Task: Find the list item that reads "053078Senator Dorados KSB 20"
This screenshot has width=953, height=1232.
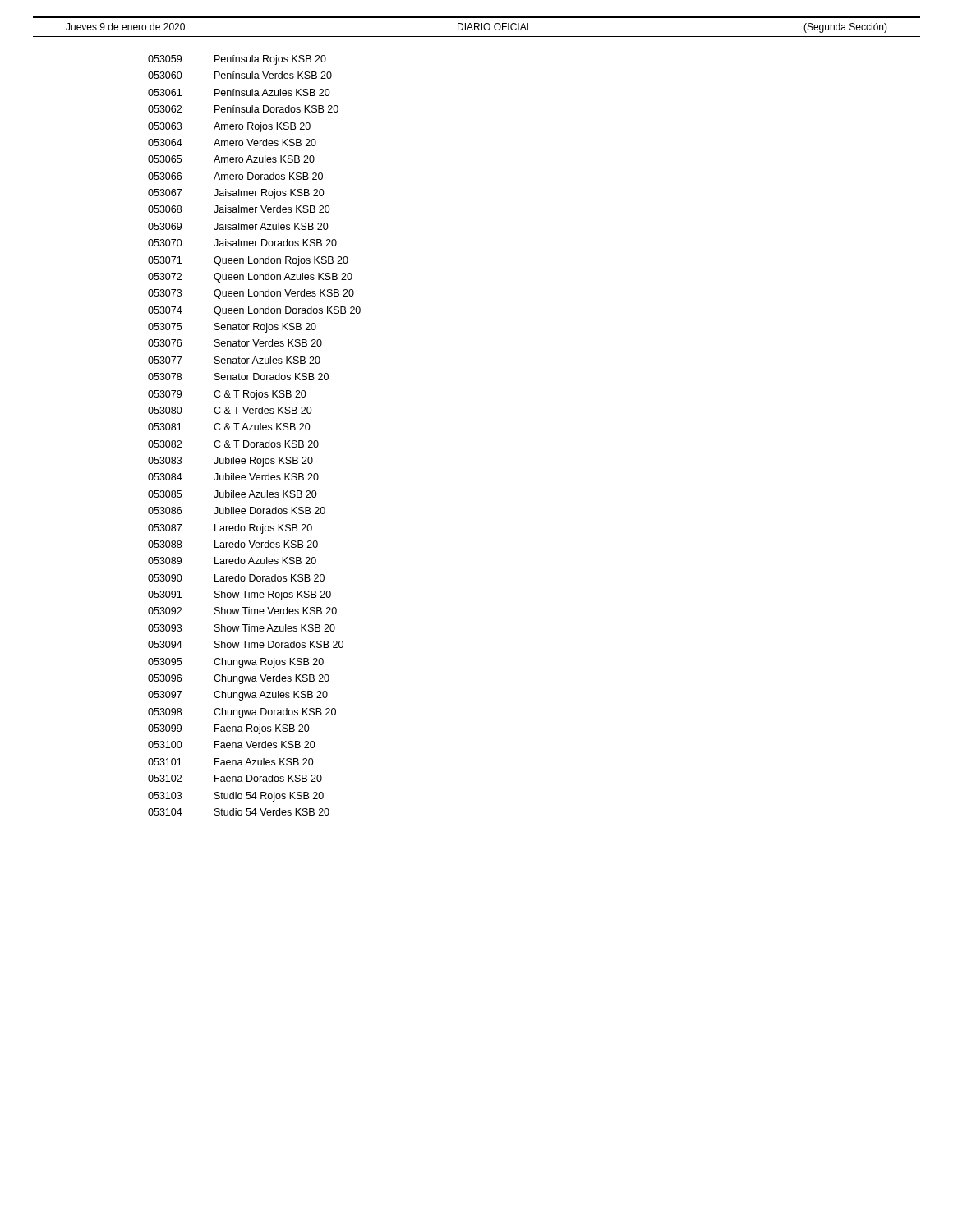Action: point(238,378)
